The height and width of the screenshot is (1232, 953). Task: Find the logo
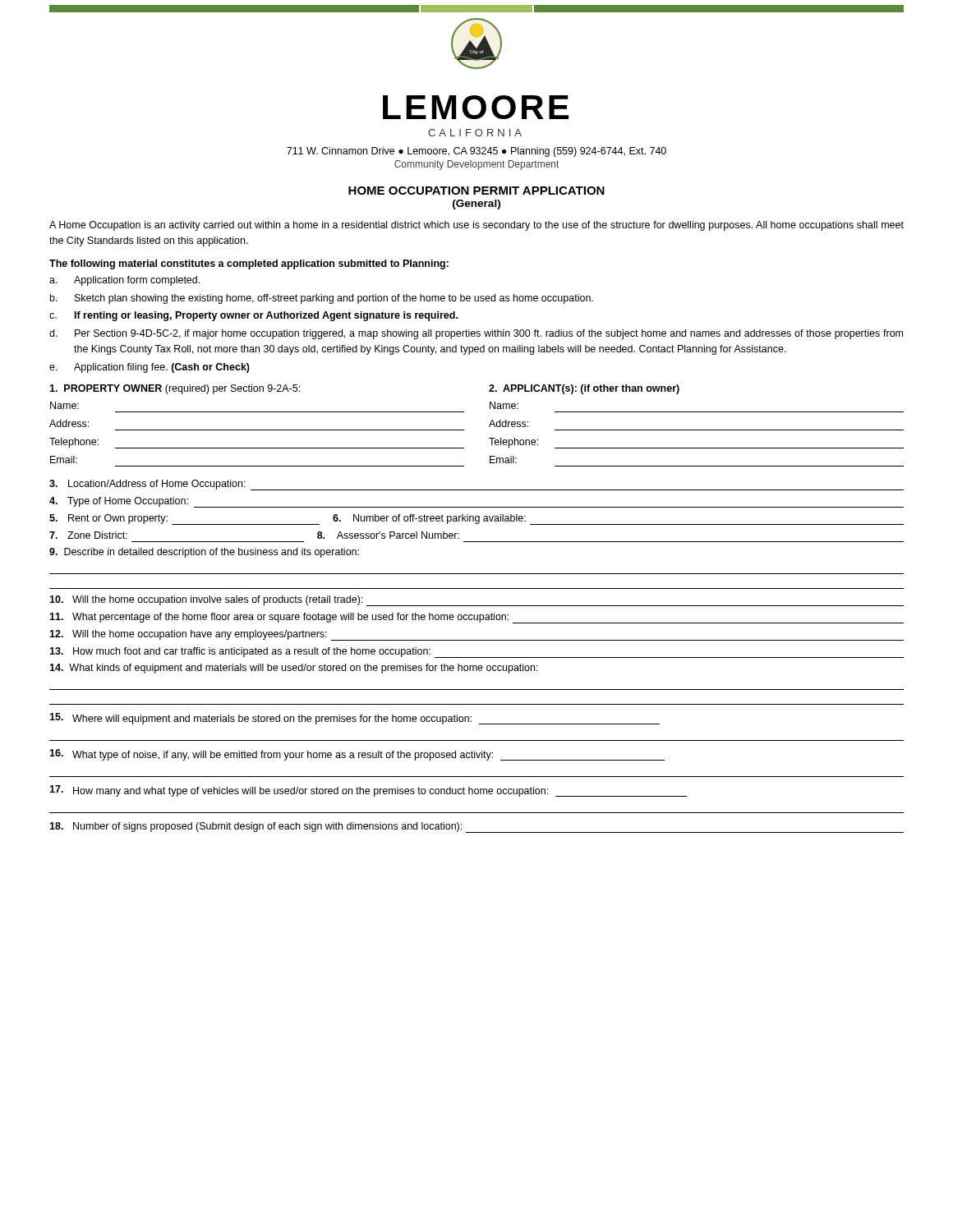click(476, 69)
